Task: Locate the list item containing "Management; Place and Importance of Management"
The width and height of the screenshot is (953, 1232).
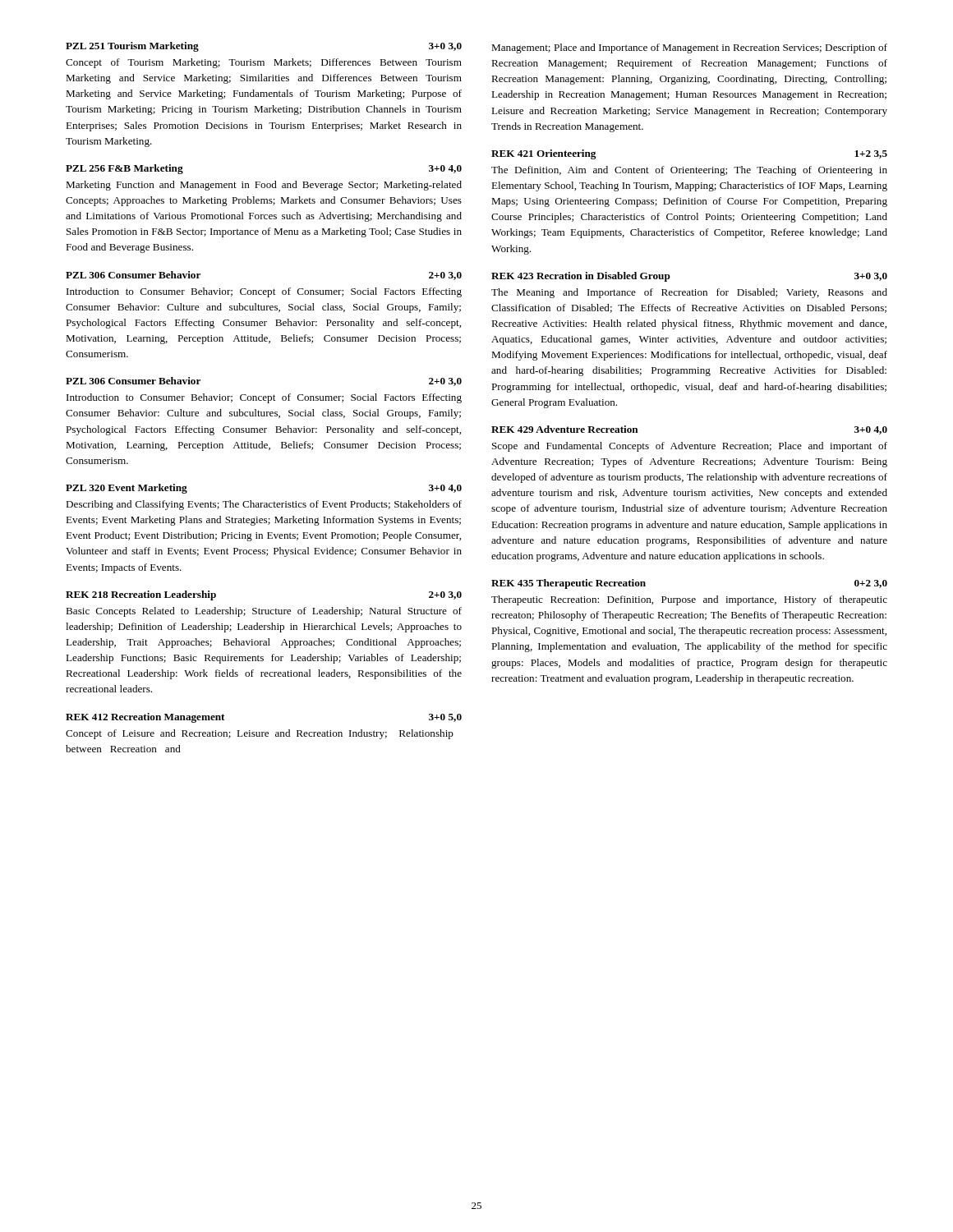Action: 689,87
